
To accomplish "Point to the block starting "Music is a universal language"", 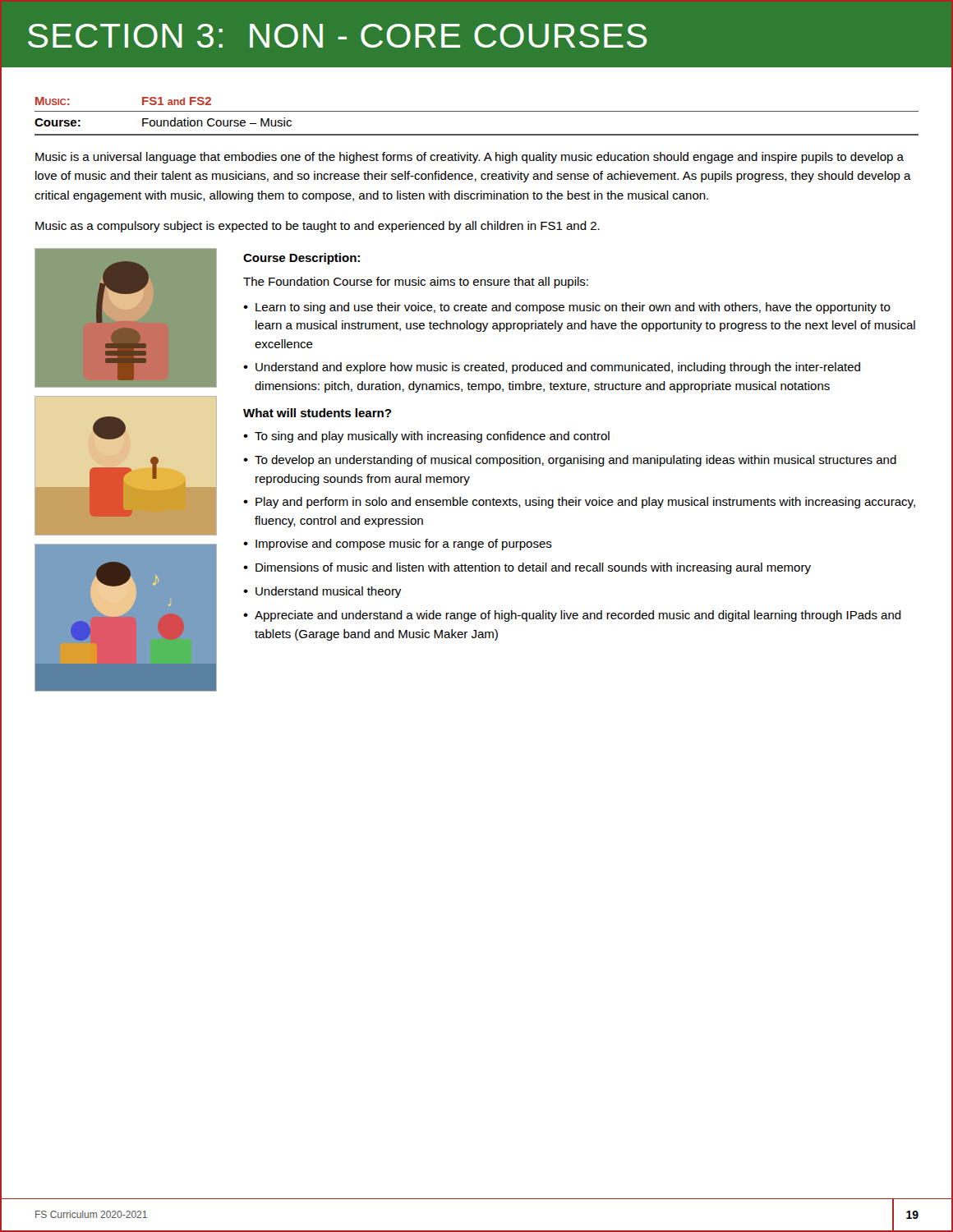I will (473, 176).
